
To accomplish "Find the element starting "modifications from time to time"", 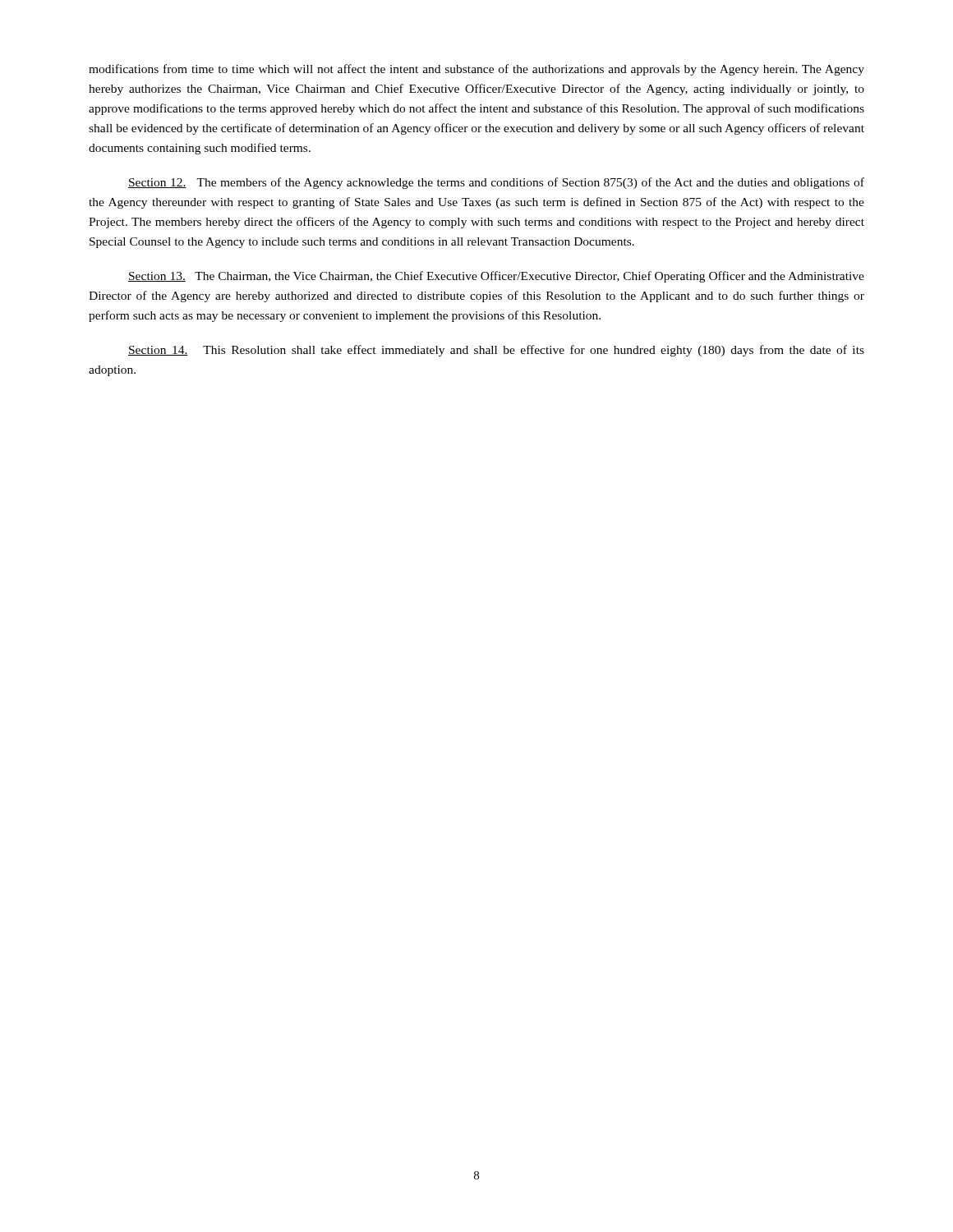I will tap(476, 108).
